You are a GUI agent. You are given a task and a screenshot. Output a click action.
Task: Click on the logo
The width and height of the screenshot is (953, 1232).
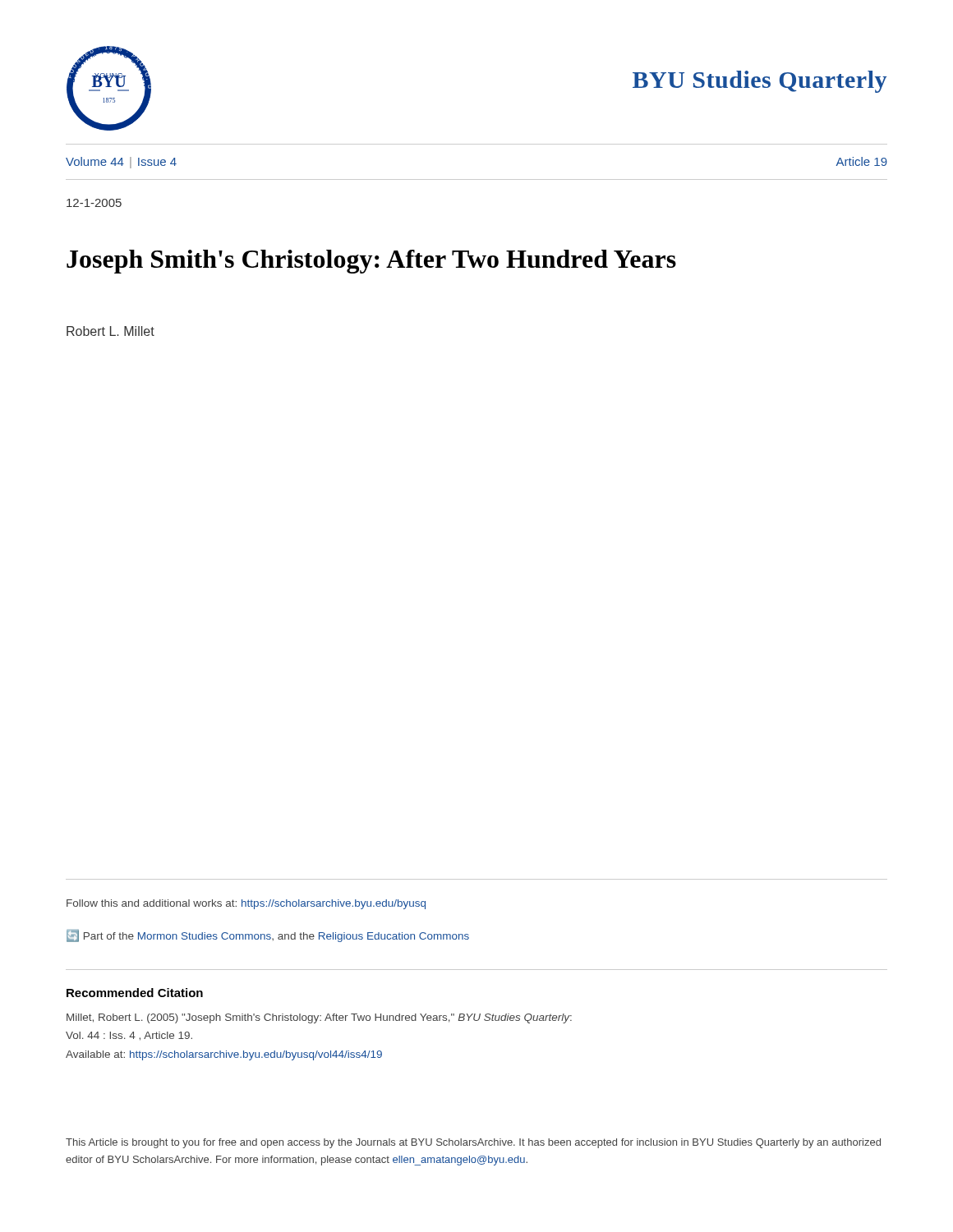pos(109,90)
